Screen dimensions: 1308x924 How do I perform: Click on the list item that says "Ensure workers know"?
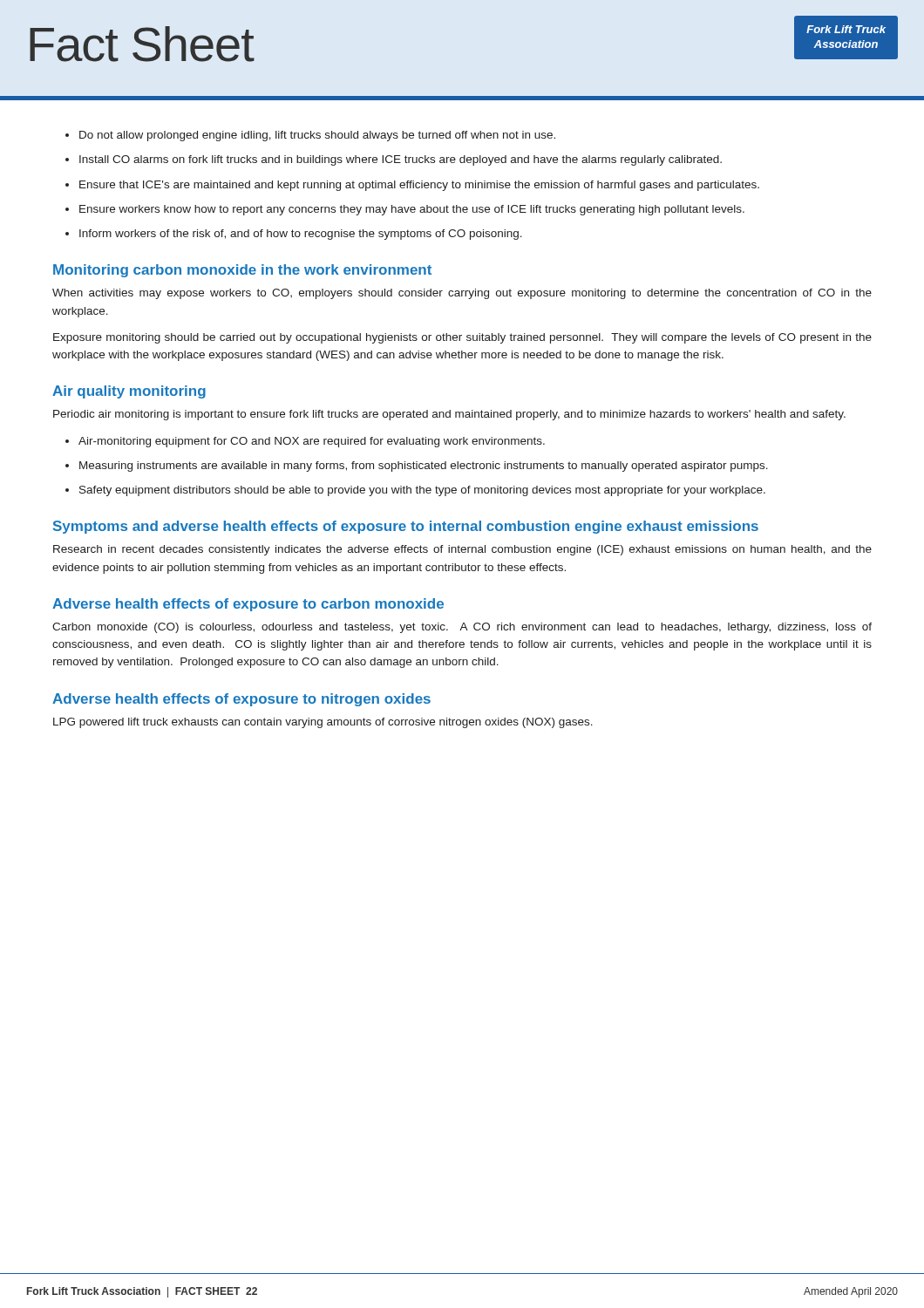[412, 209]
